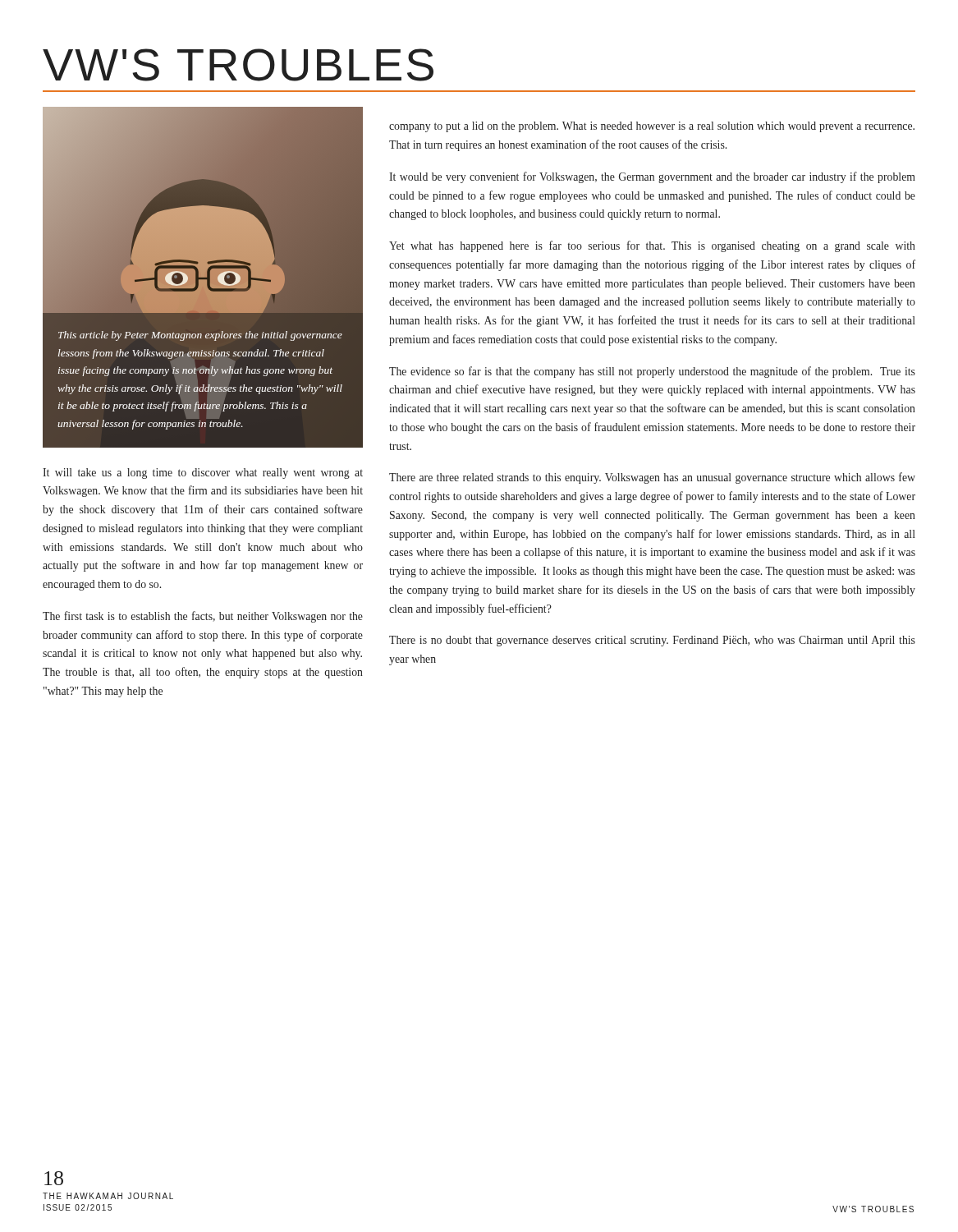The height and width of the screenshot is (1232, 958).
Task: Locate the text block containing "Yet what has happened"
Action: pos(652,293)
